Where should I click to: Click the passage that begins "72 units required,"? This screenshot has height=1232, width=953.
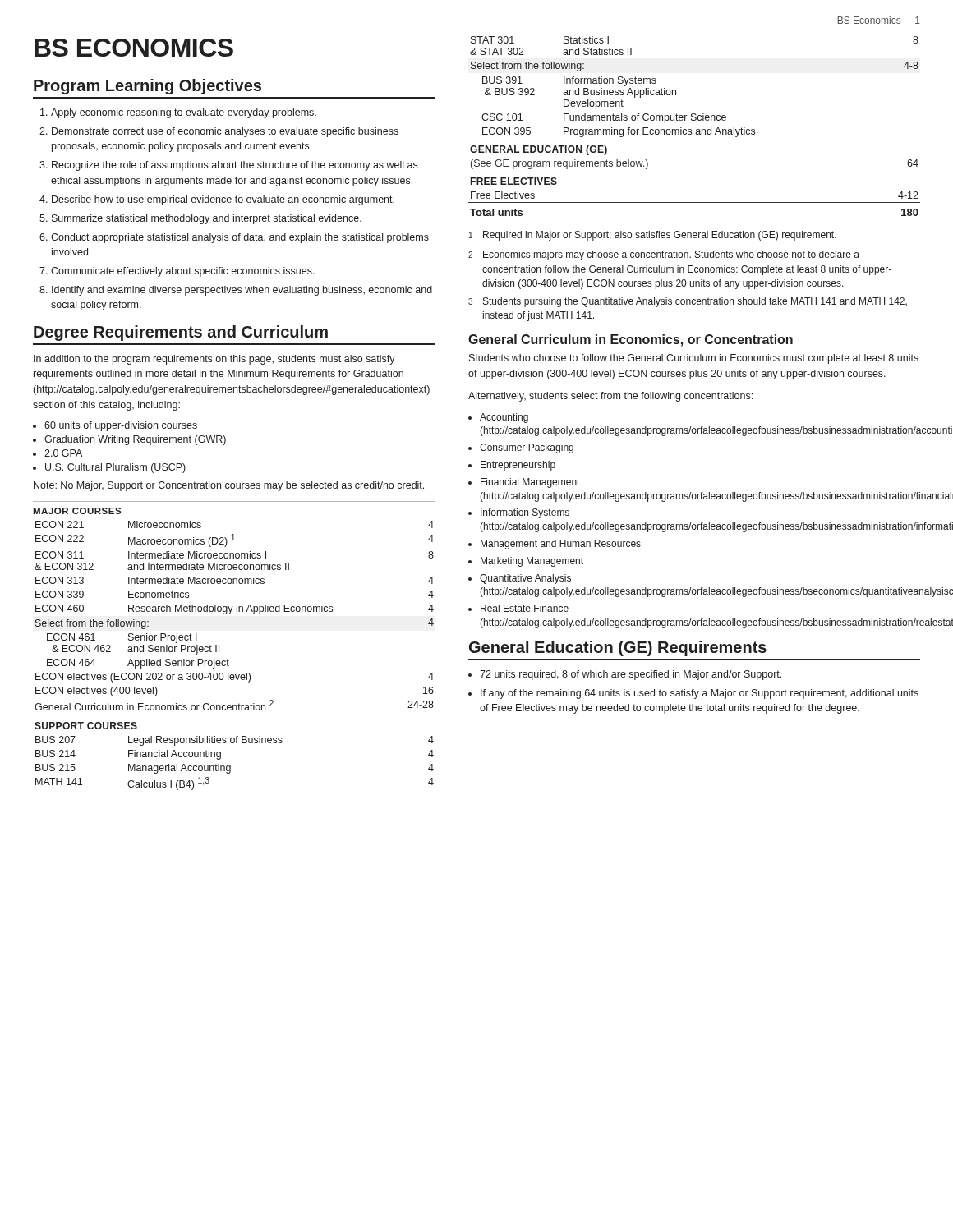point(631,674)
